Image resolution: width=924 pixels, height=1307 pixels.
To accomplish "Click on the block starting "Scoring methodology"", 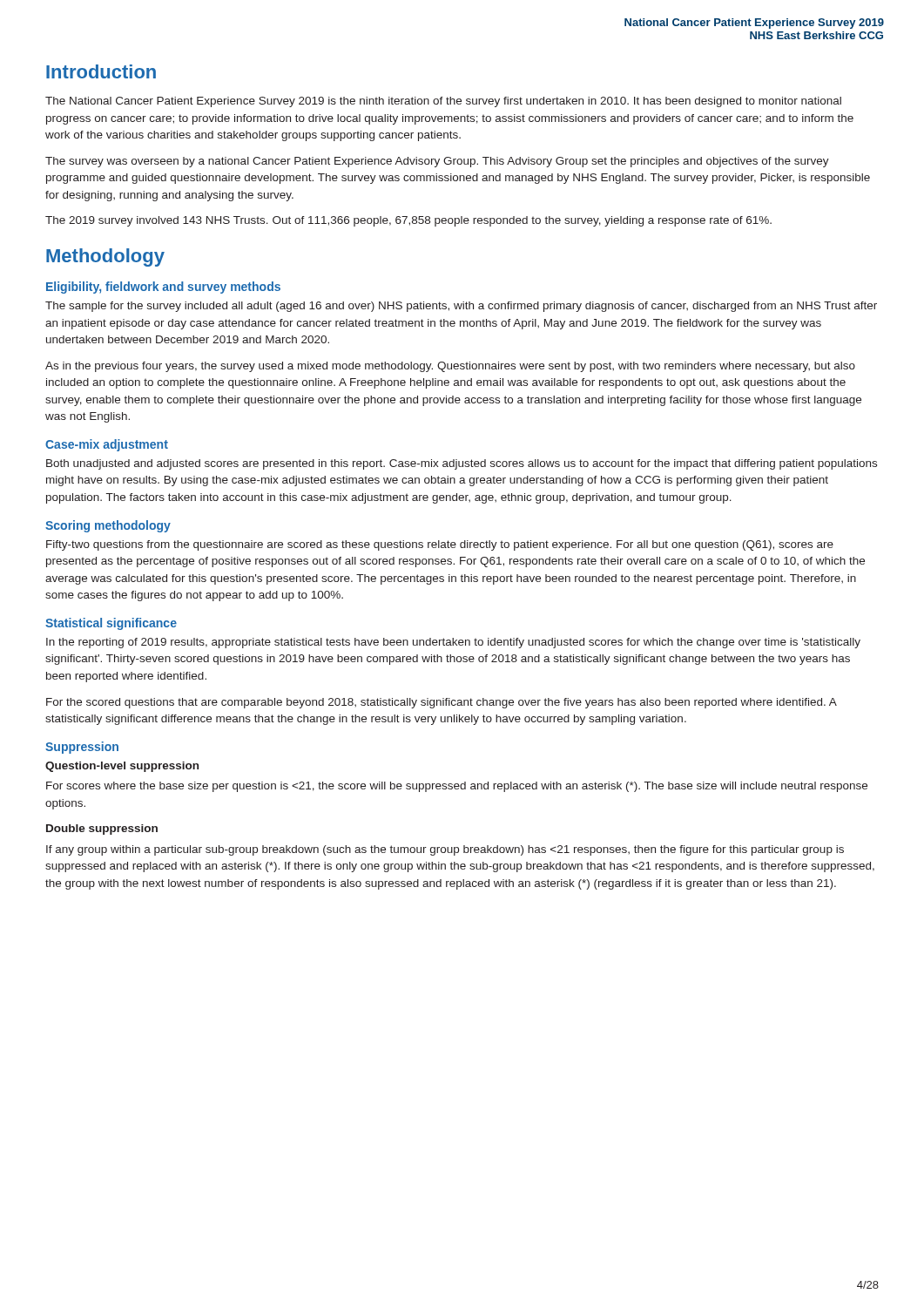I will pos(108,526).
